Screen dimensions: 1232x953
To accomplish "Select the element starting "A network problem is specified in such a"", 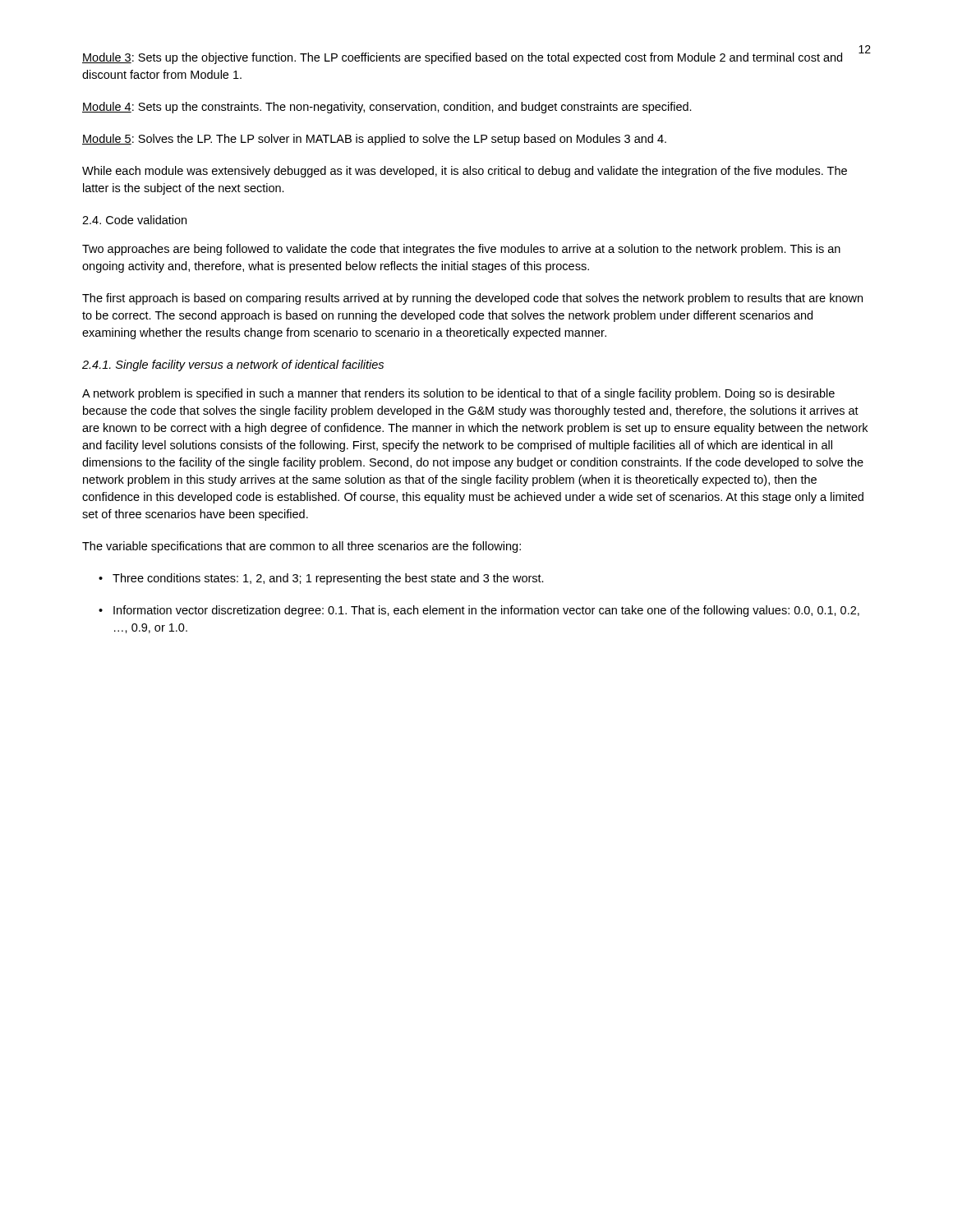I will [475, 454].
